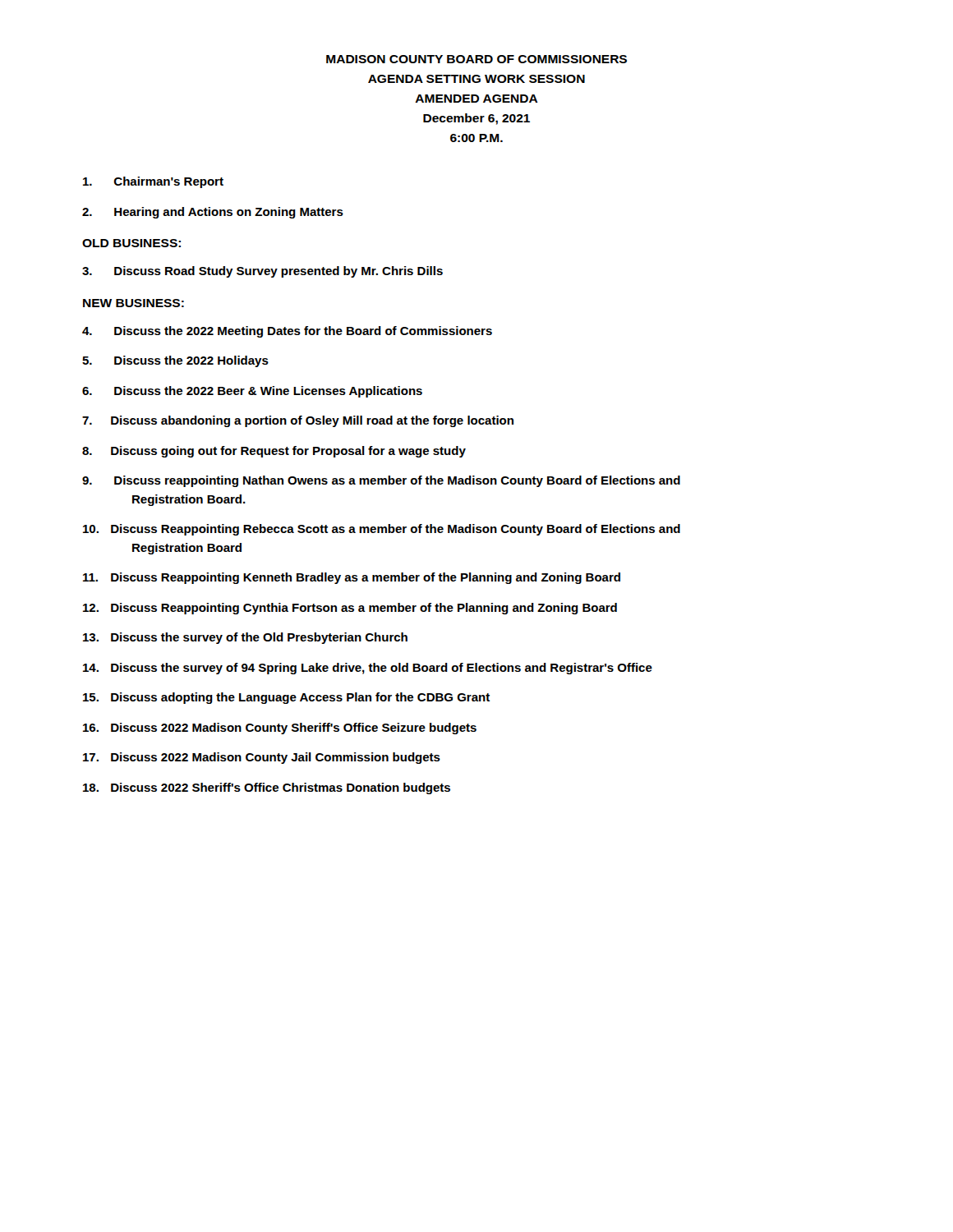Image resolution: width=953 pixels, height=1232 pixels.
Task: Point to the block beginning "8. Discuss going out for Request"
Action: (x=274, y=450)
